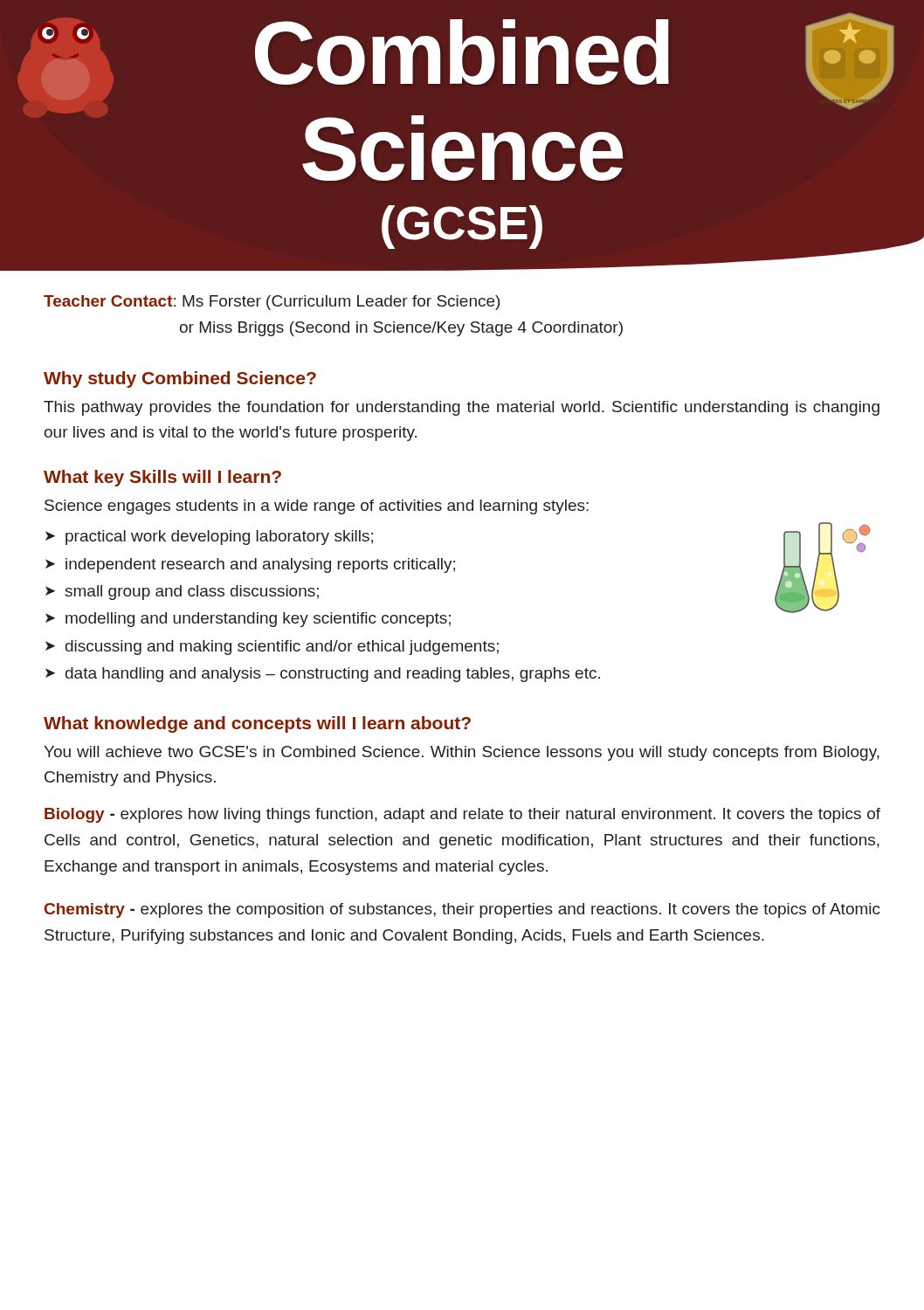Find the text block that says "Biology - explores how"

pos(462,840)
